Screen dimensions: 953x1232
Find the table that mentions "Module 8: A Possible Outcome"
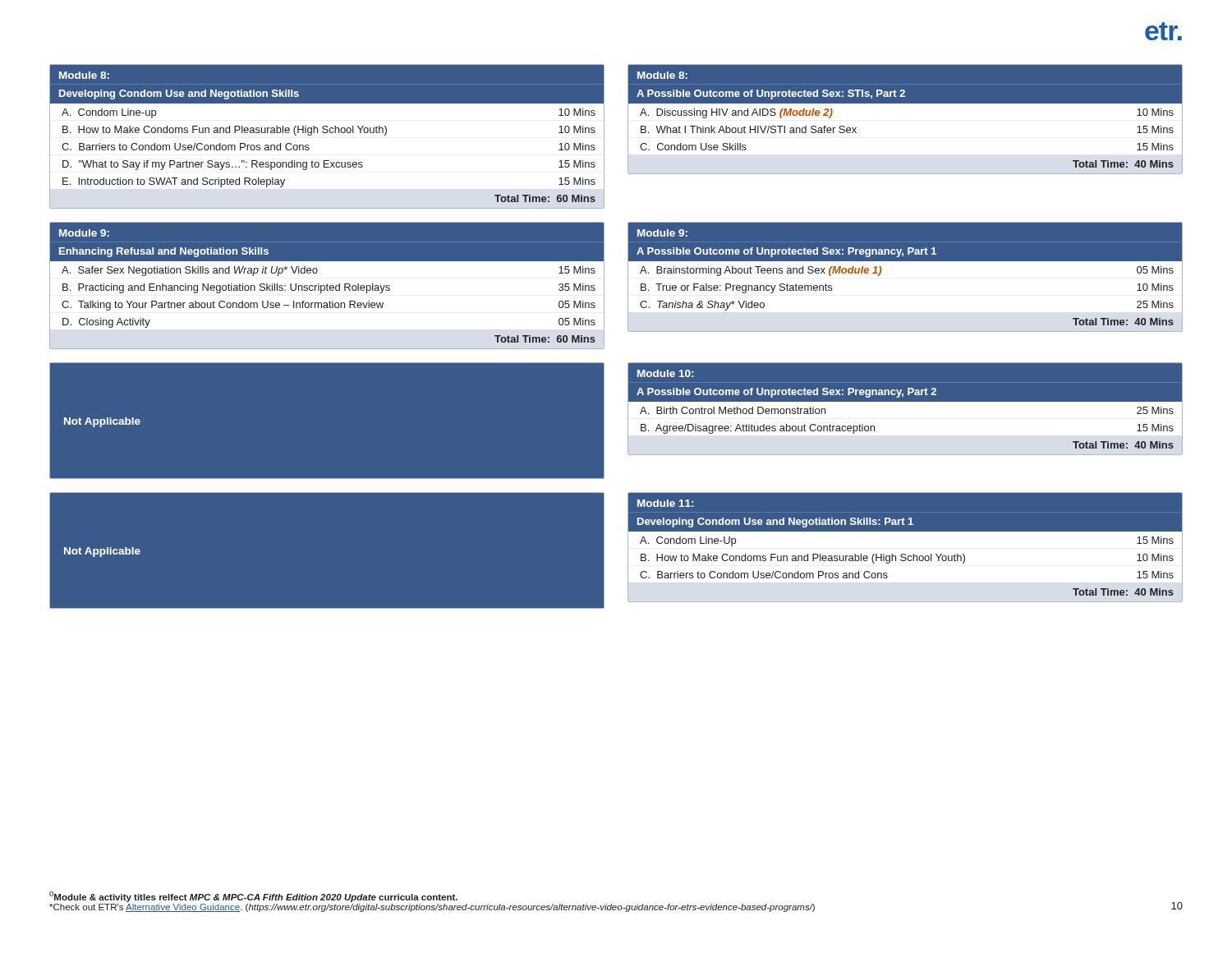click(905, 136)
